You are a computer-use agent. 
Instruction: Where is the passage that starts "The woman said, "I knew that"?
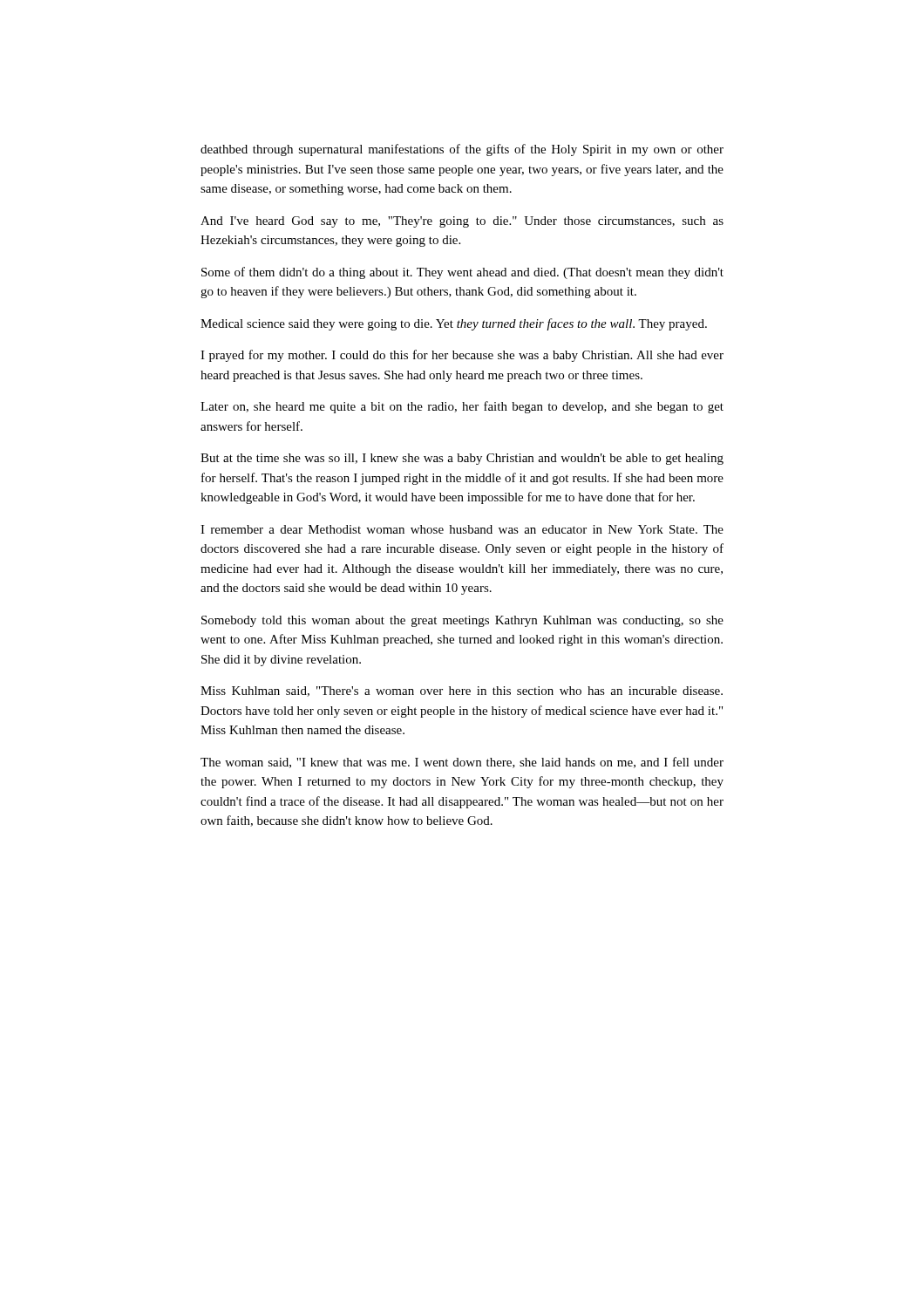point(462,791)
